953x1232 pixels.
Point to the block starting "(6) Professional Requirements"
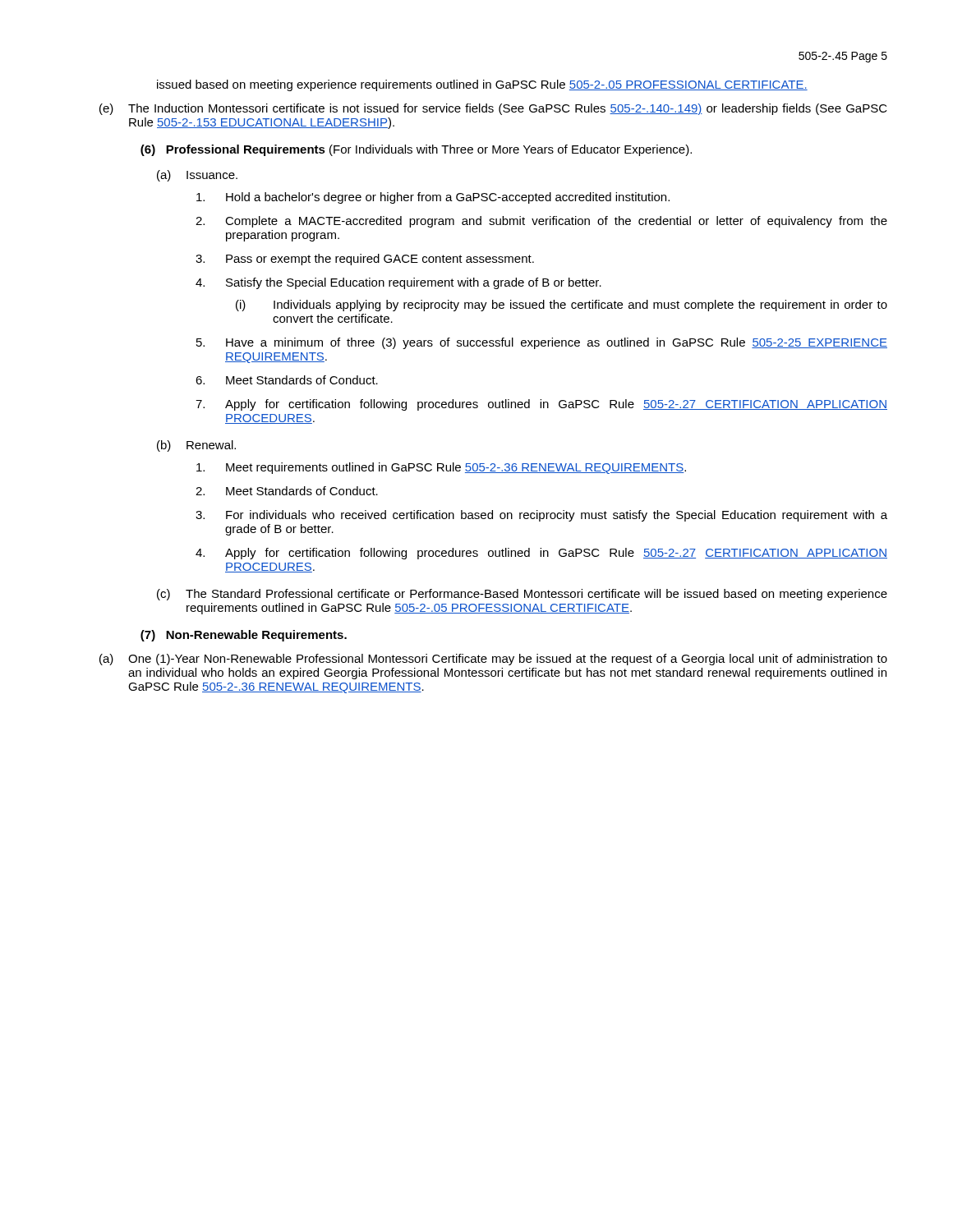(x=408, y=149)
